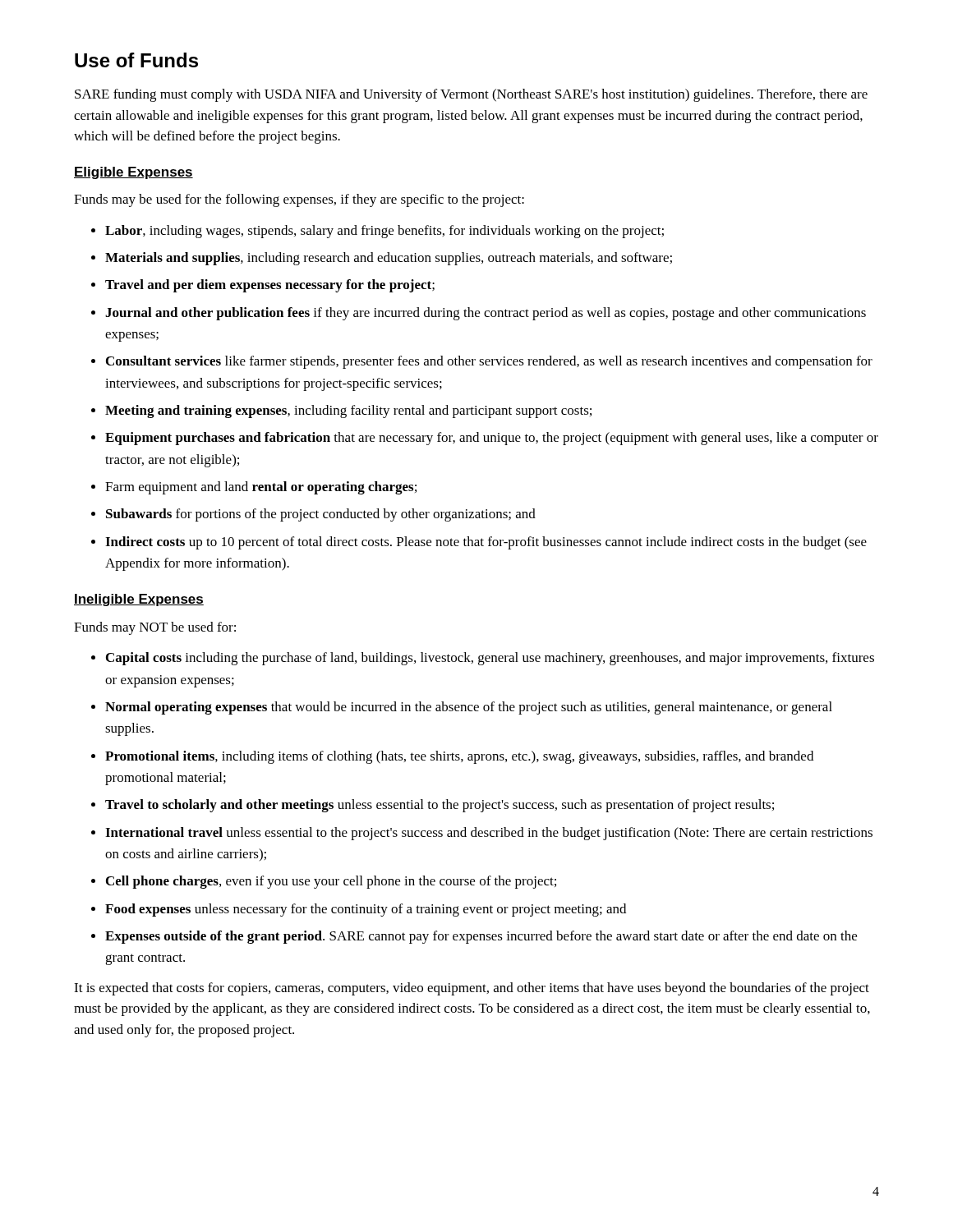The width and height of the screenshot is (953, 1232).
Task: Select the region starting "Funds may be used"
Action: click(476, 199)
